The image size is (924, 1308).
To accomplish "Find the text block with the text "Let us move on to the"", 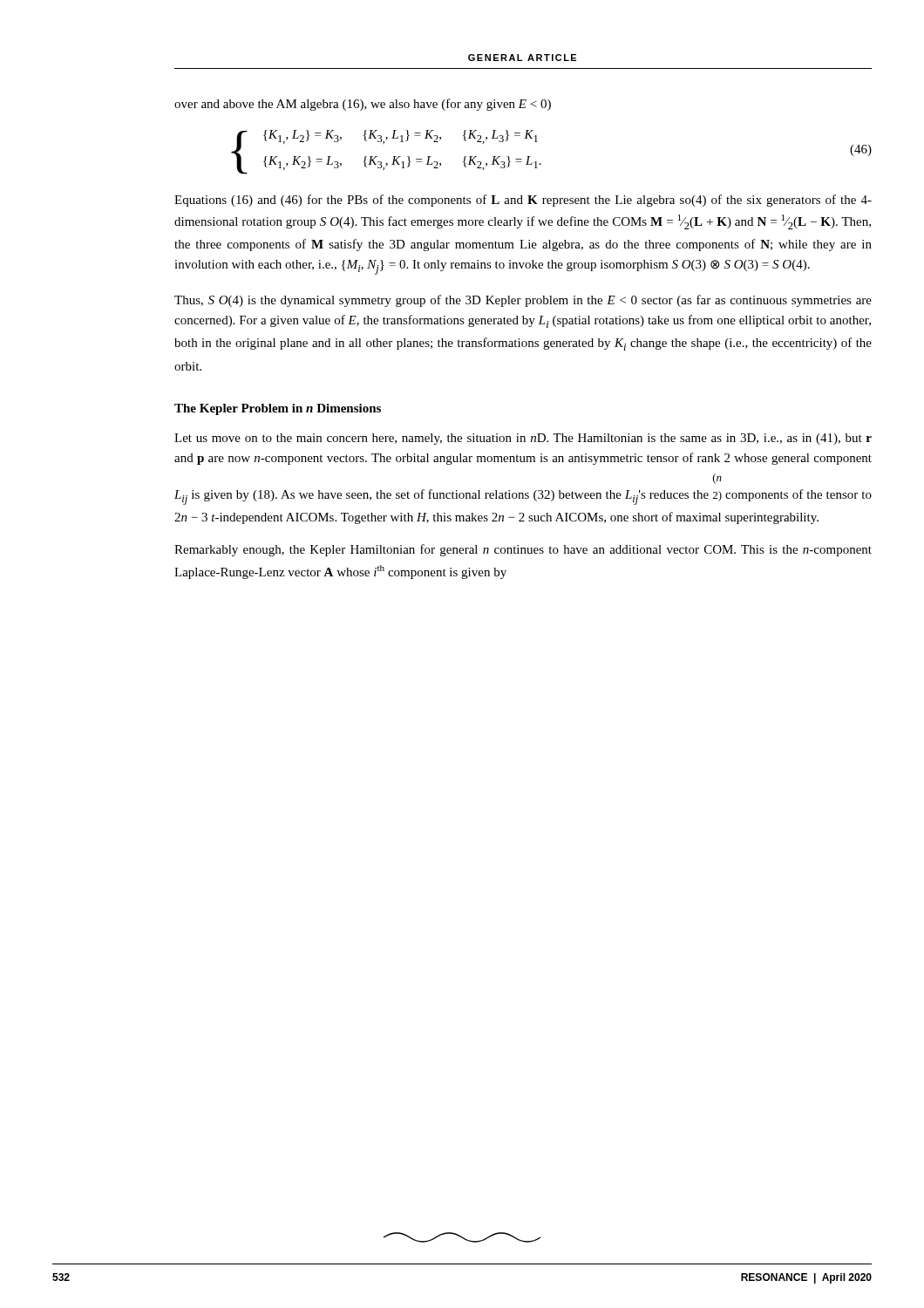I will tap(523, 439).
